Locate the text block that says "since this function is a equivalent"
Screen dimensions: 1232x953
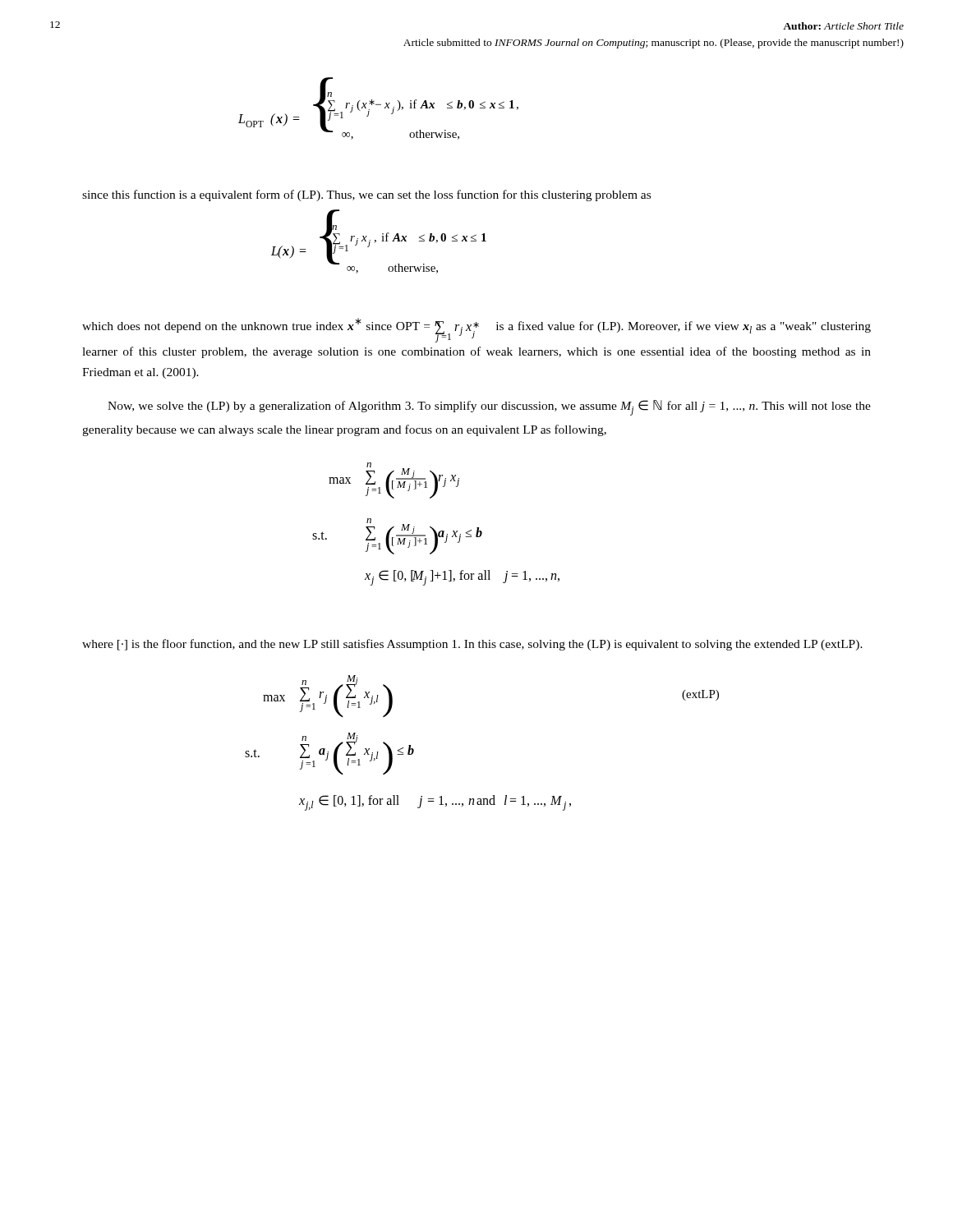point(367,194)
